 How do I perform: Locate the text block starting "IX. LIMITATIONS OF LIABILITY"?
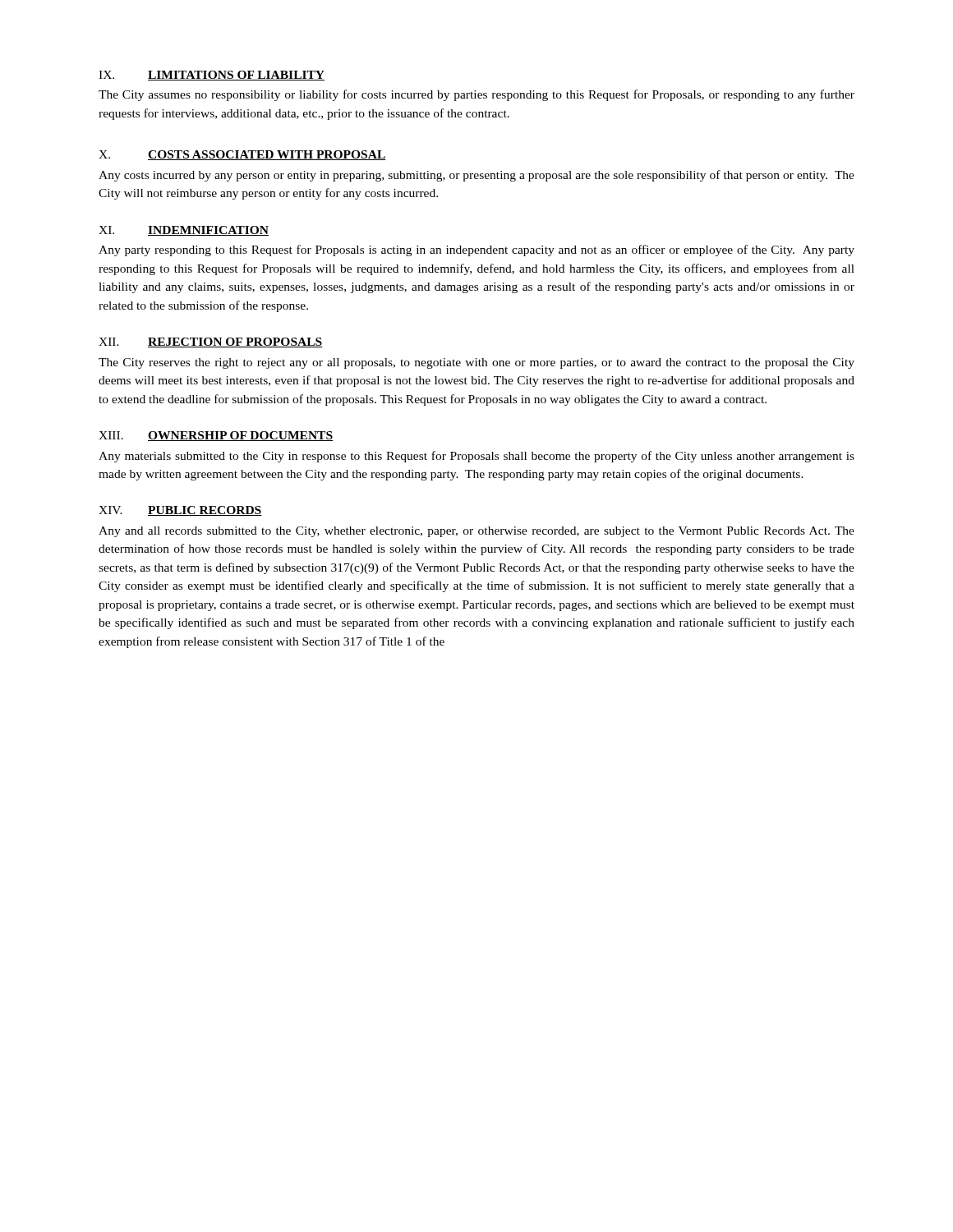212,75
